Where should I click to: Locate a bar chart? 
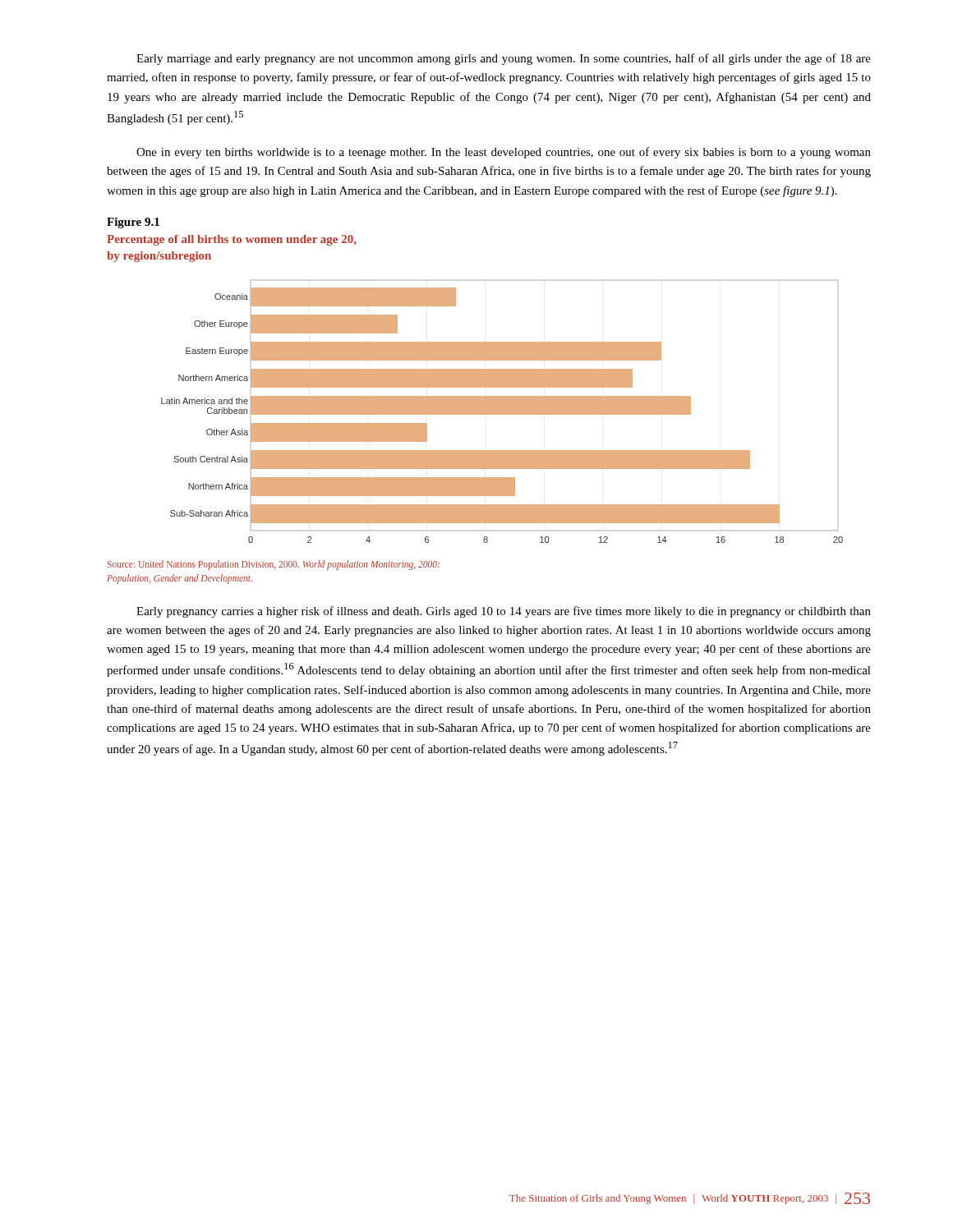489,413
